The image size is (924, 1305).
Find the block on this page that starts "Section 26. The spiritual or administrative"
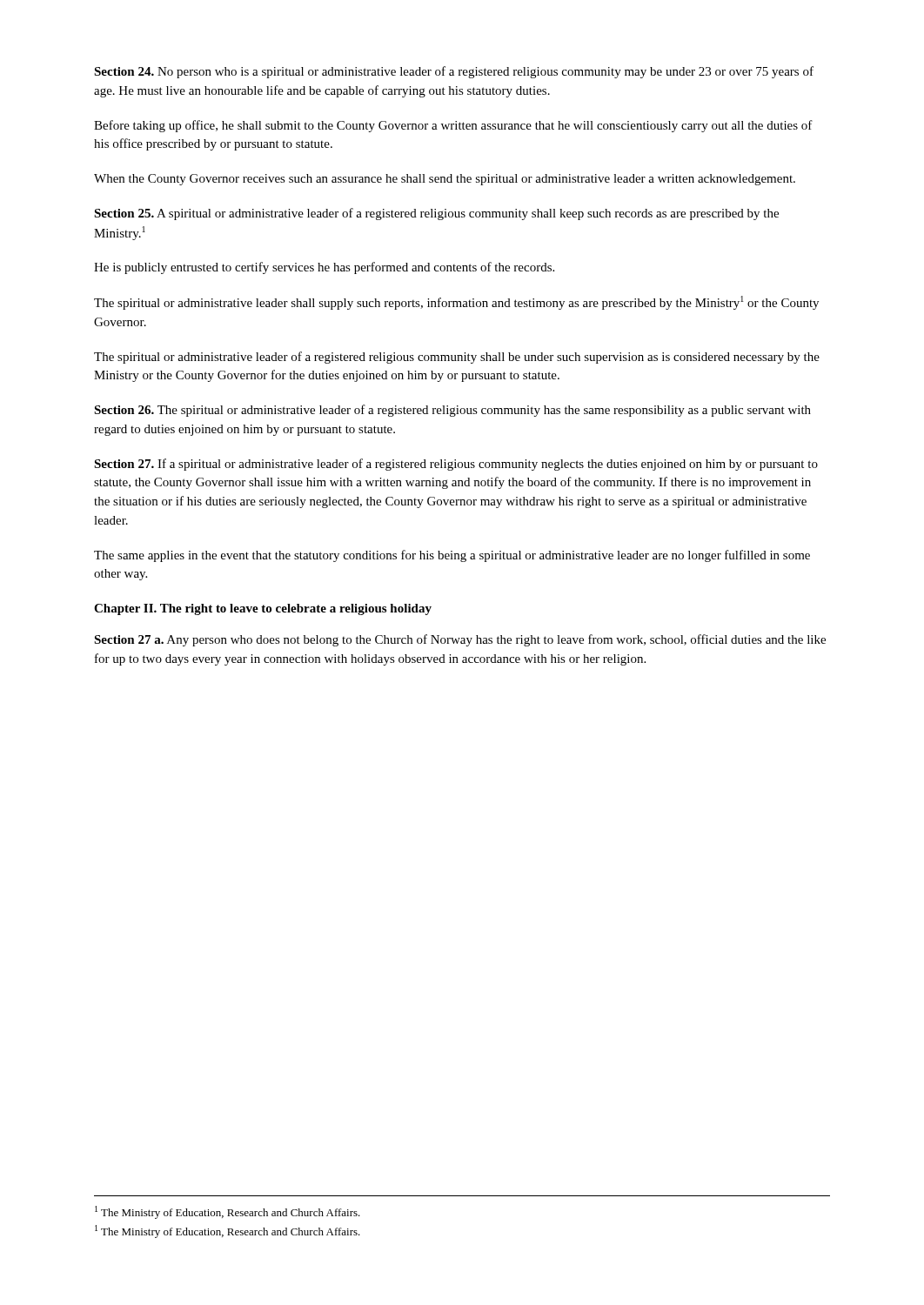point(452,419)
